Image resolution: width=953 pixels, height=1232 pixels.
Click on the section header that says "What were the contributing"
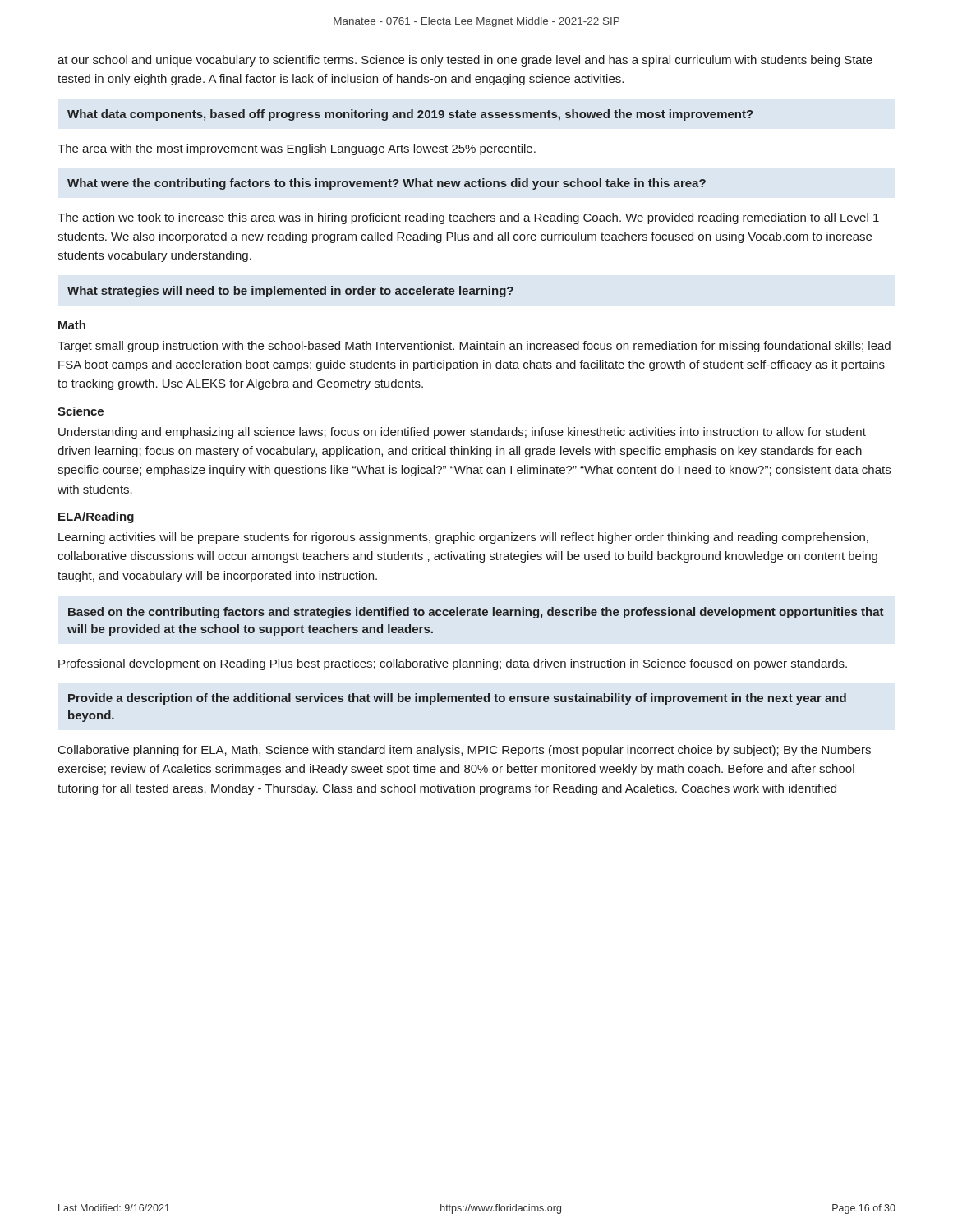click(x=387, y=183)
